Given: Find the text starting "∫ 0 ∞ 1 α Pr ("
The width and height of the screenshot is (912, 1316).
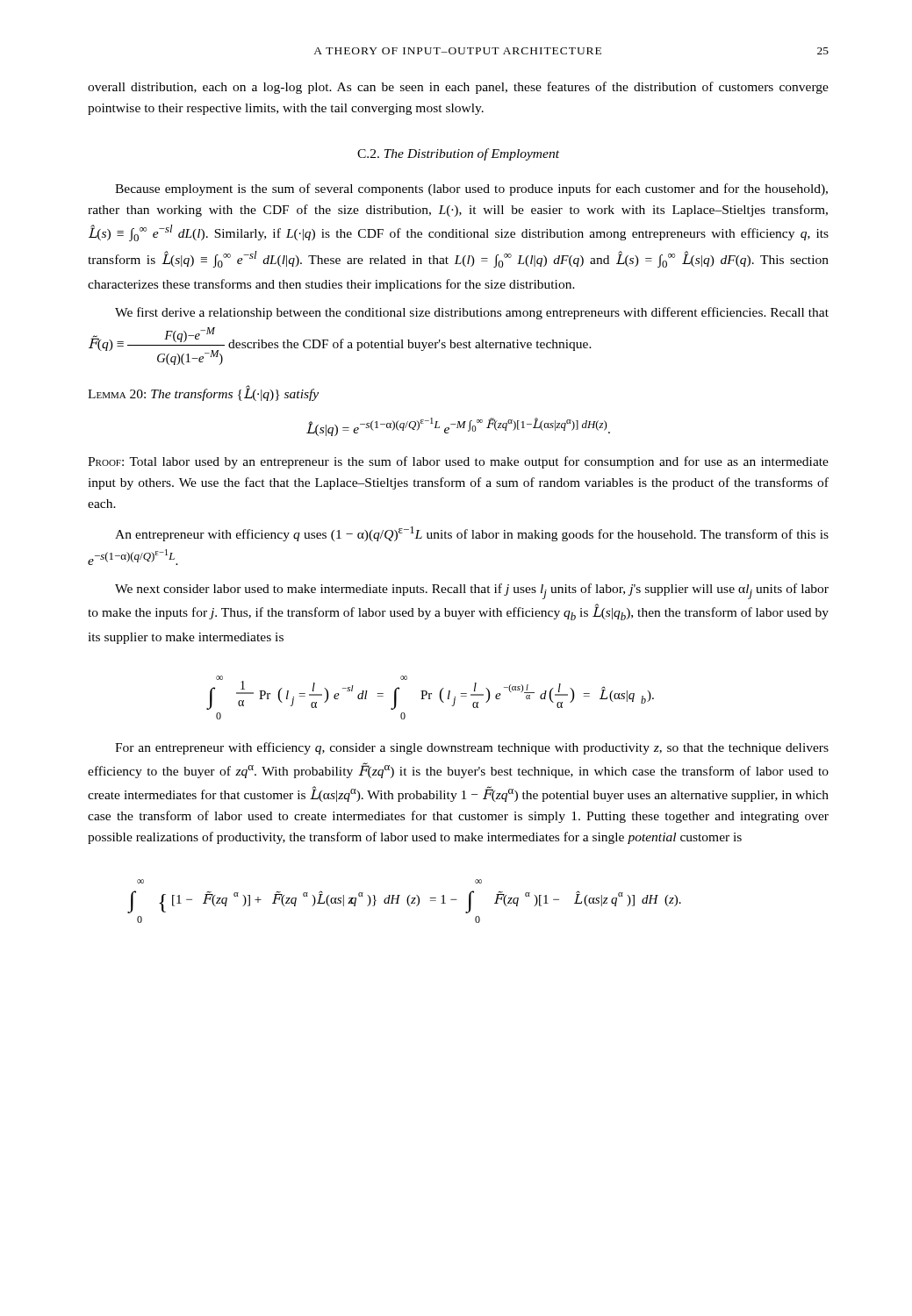Looking at the screenshot, I should tap(458, 692).
